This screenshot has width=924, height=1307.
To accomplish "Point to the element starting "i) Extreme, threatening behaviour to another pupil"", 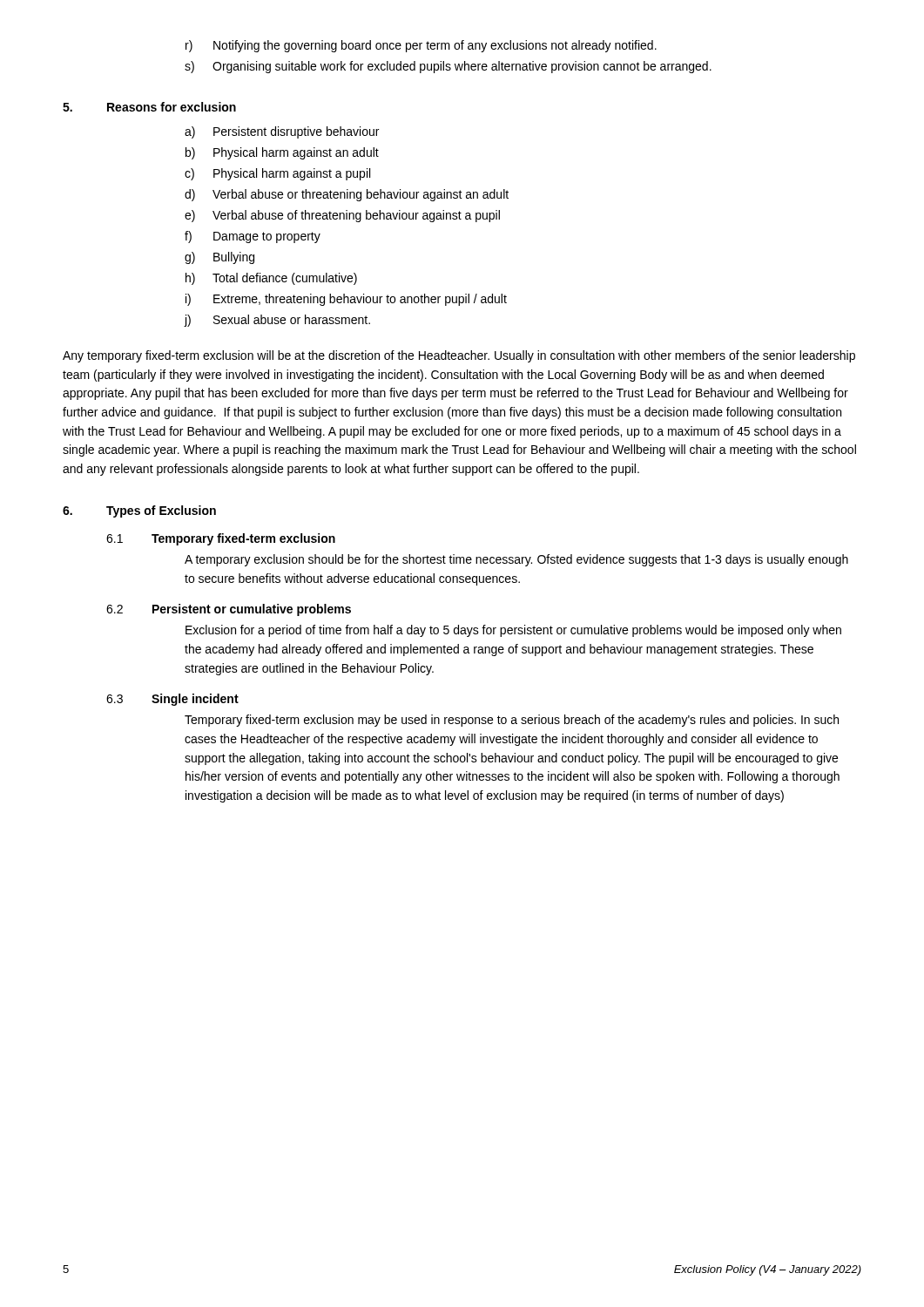I will (346, 300).
